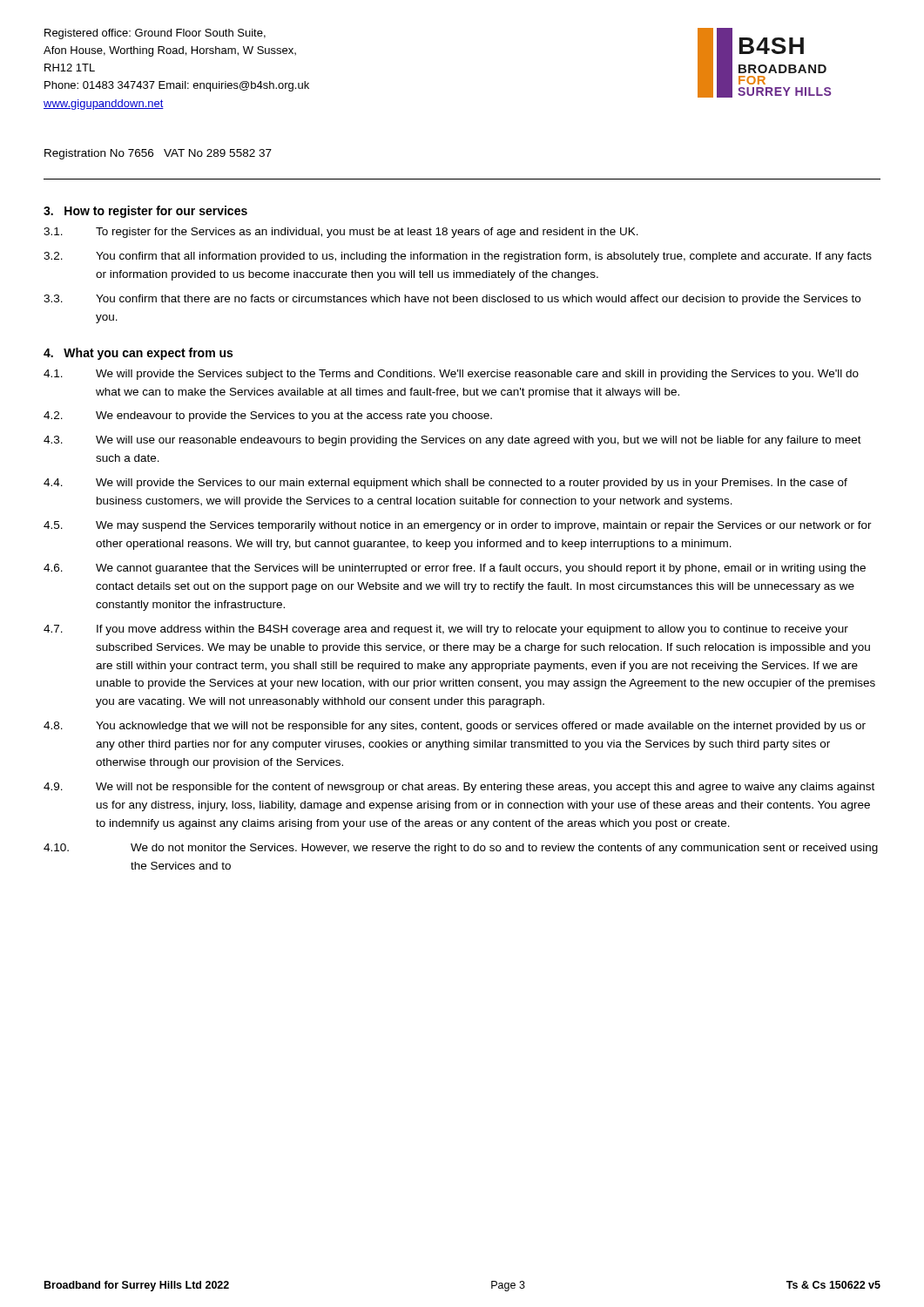This screenshot has width=924, height=1307.
Task: Find the list item containing "3.2. You confirm that all information provided to"
Action: [x=462, y=266]
